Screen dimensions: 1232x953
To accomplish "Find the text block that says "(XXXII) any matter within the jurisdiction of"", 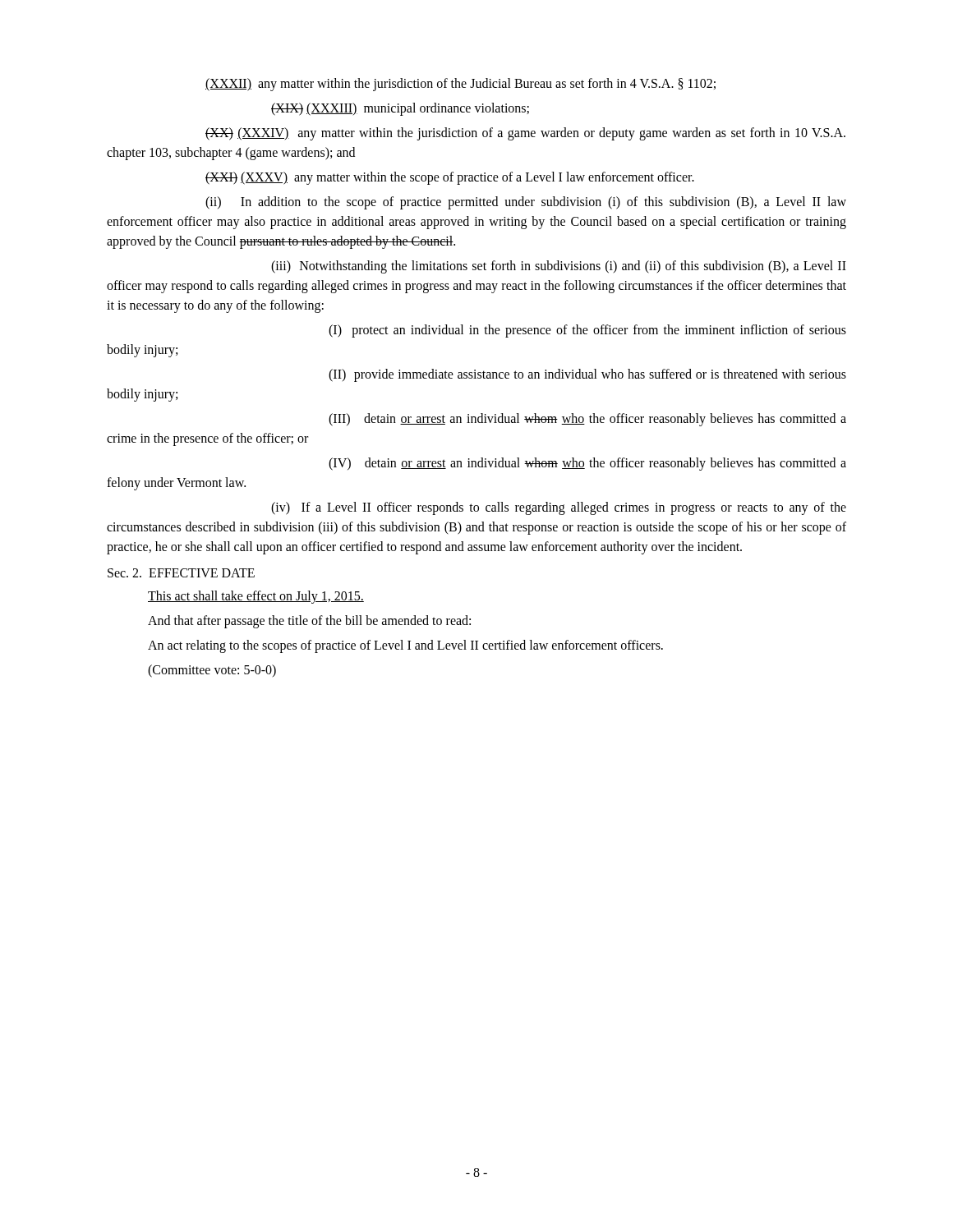I will pos(476,84).
